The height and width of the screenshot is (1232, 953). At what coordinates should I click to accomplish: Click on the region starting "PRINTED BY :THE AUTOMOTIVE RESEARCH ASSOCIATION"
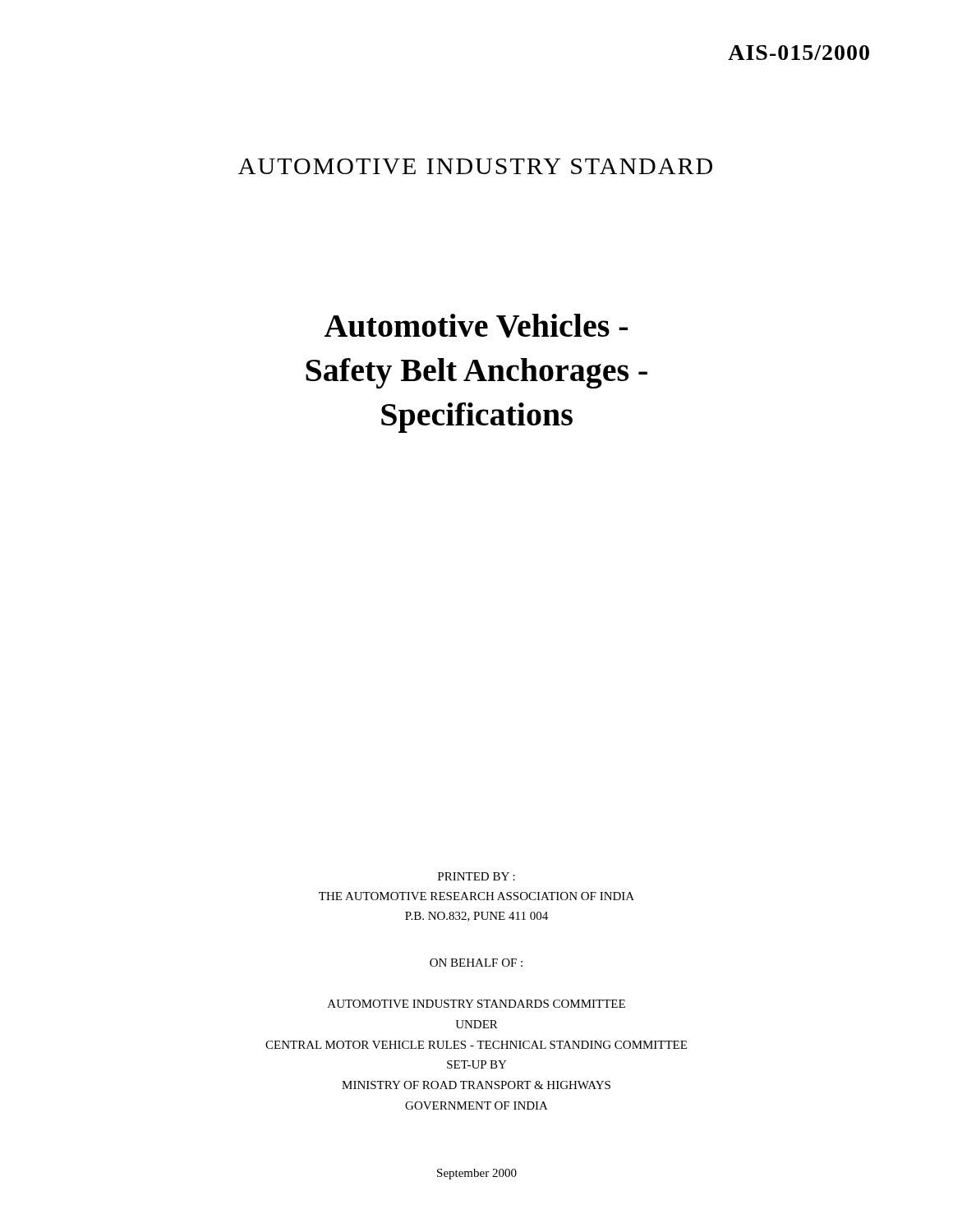click(476, 896)
